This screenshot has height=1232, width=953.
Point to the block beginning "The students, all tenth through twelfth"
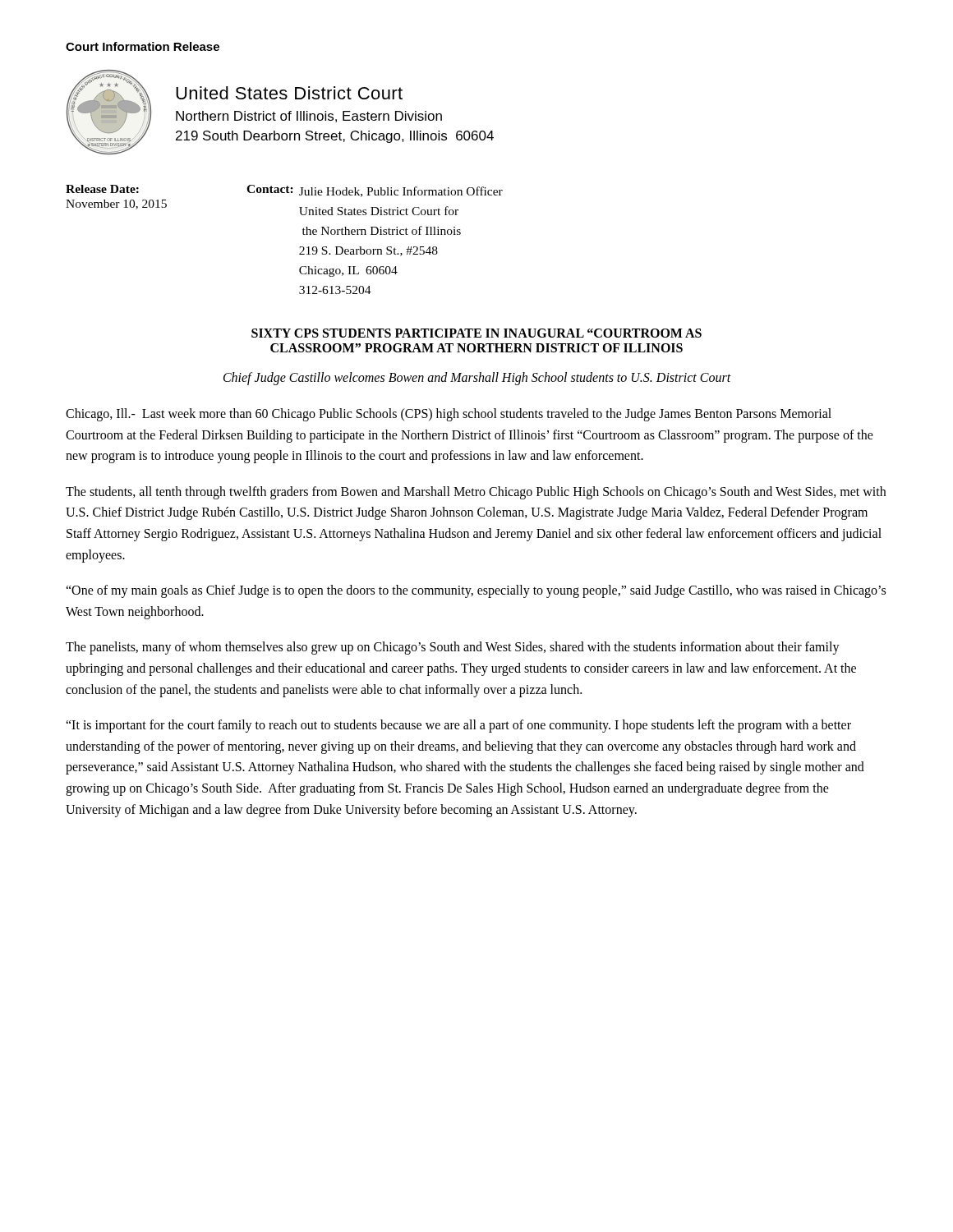[476, 523]
